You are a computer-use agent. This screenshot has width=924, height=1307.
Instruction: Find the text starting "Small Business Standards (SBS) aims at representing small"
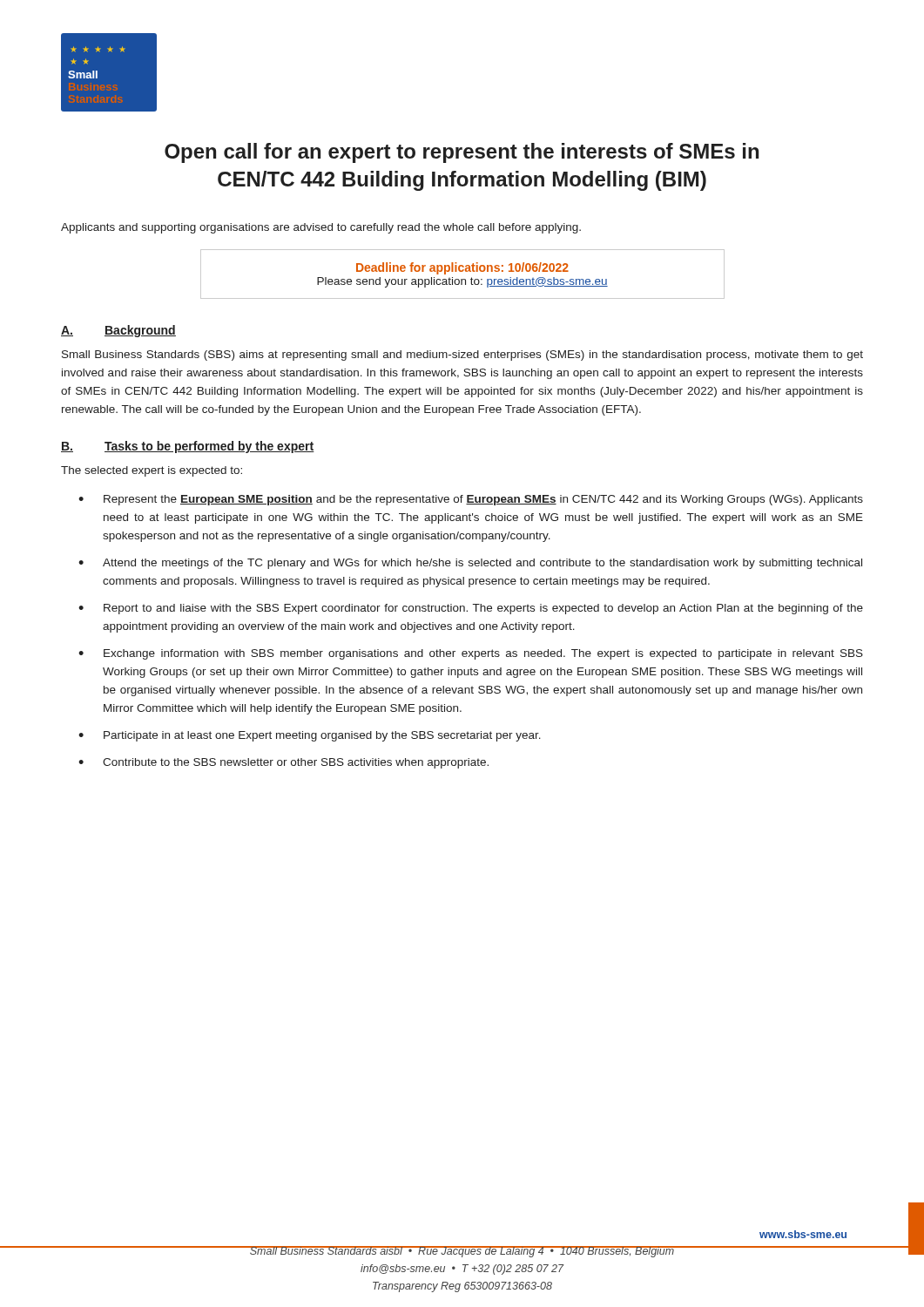(462, 381)
